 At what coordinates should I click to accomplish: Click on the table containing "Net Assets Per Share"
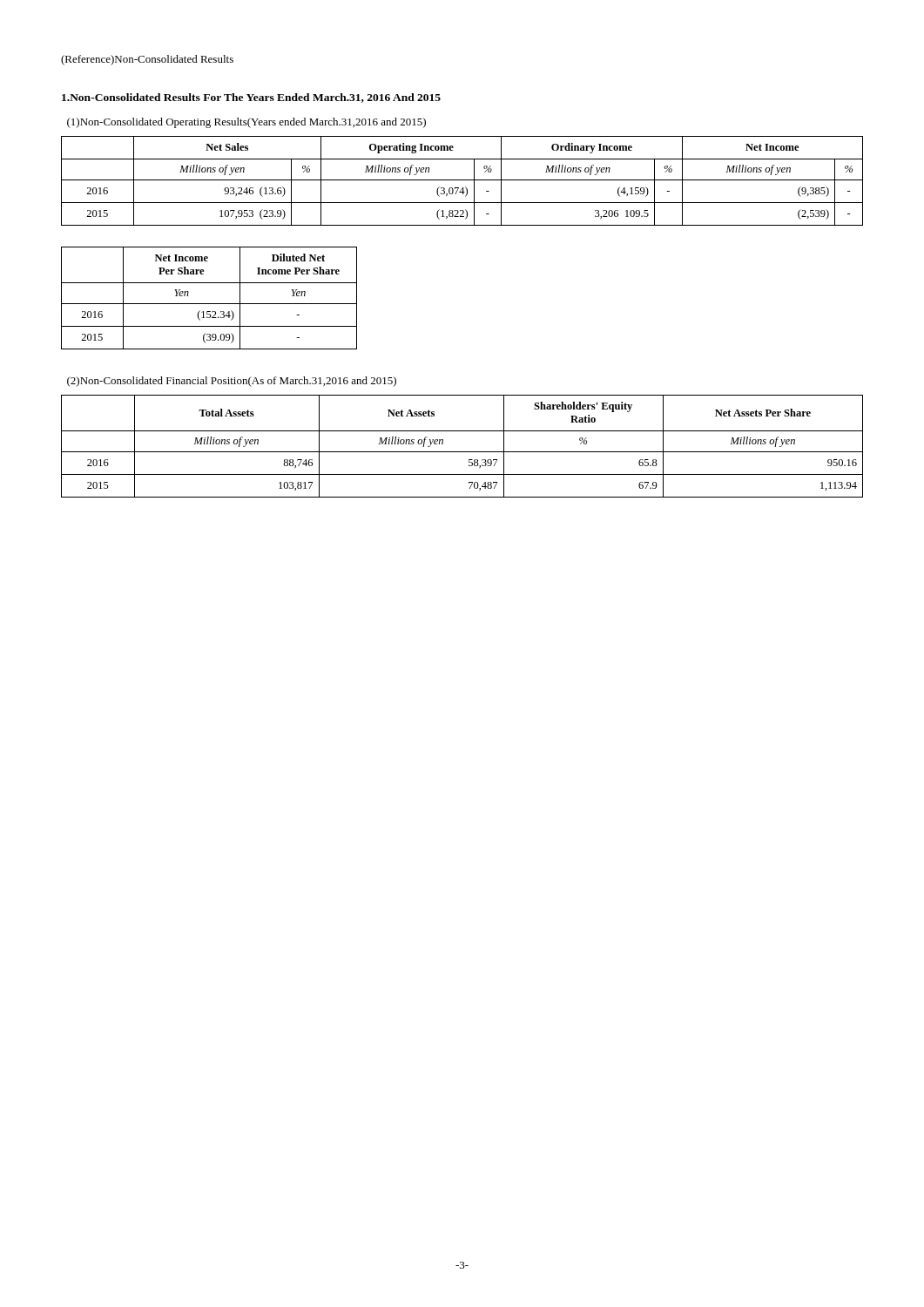462,446
